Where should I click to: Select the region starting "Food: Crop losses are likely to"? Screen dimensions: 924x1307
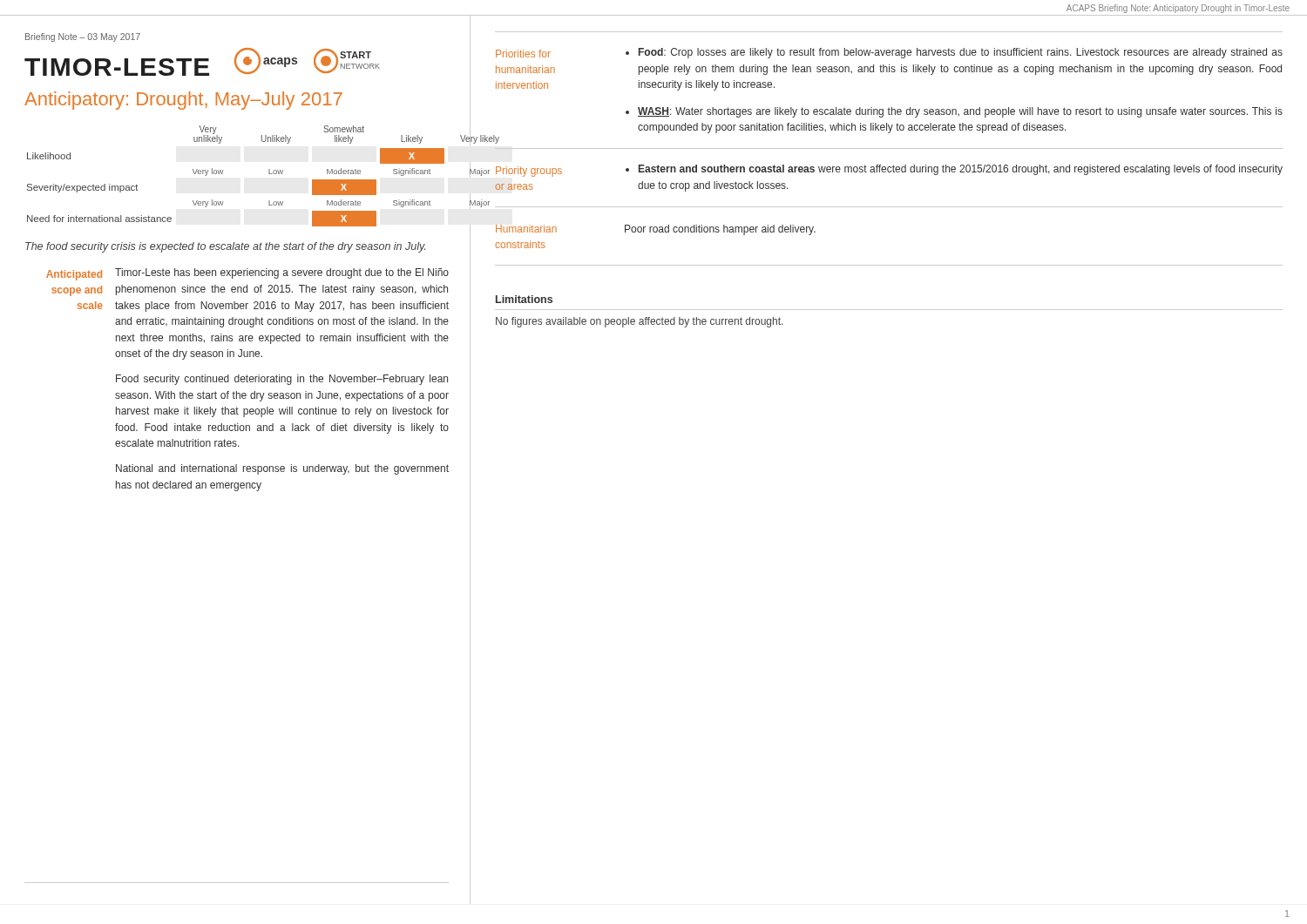960,68
